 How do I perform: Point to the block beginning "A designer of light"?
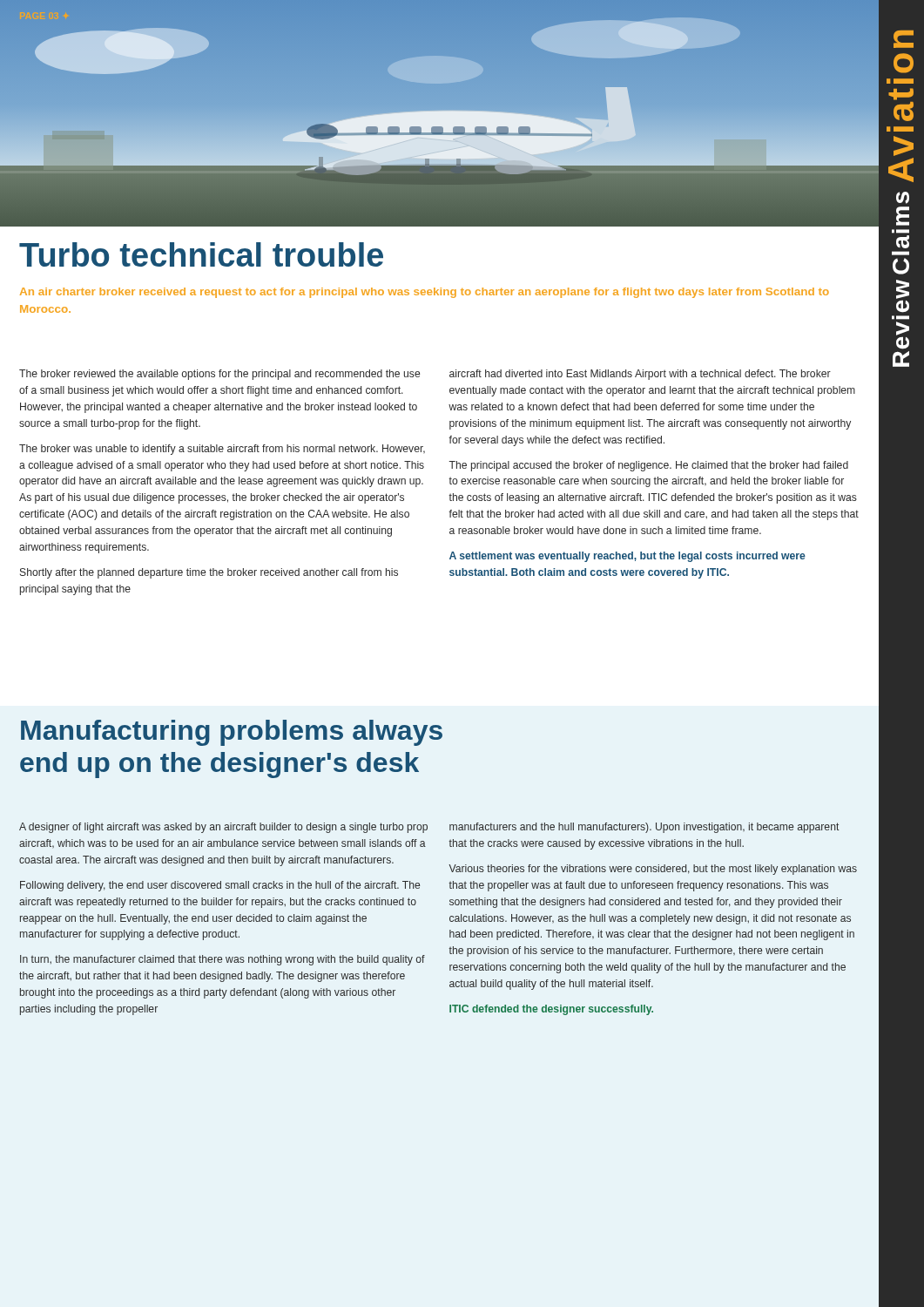point(439,923)
